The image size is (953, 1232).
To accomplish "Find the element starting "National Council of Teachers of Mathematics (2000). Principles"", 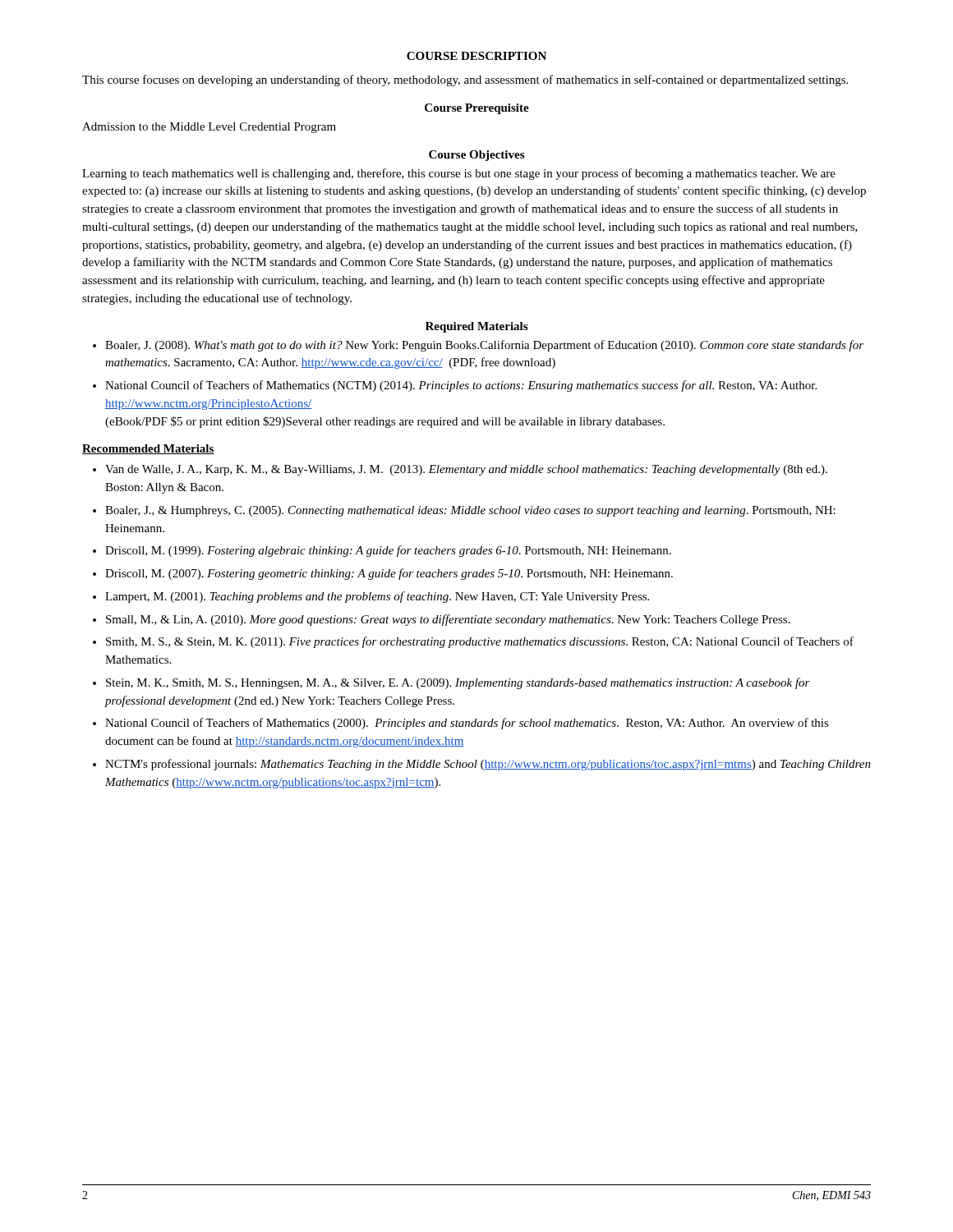I will tap(467, 732).
